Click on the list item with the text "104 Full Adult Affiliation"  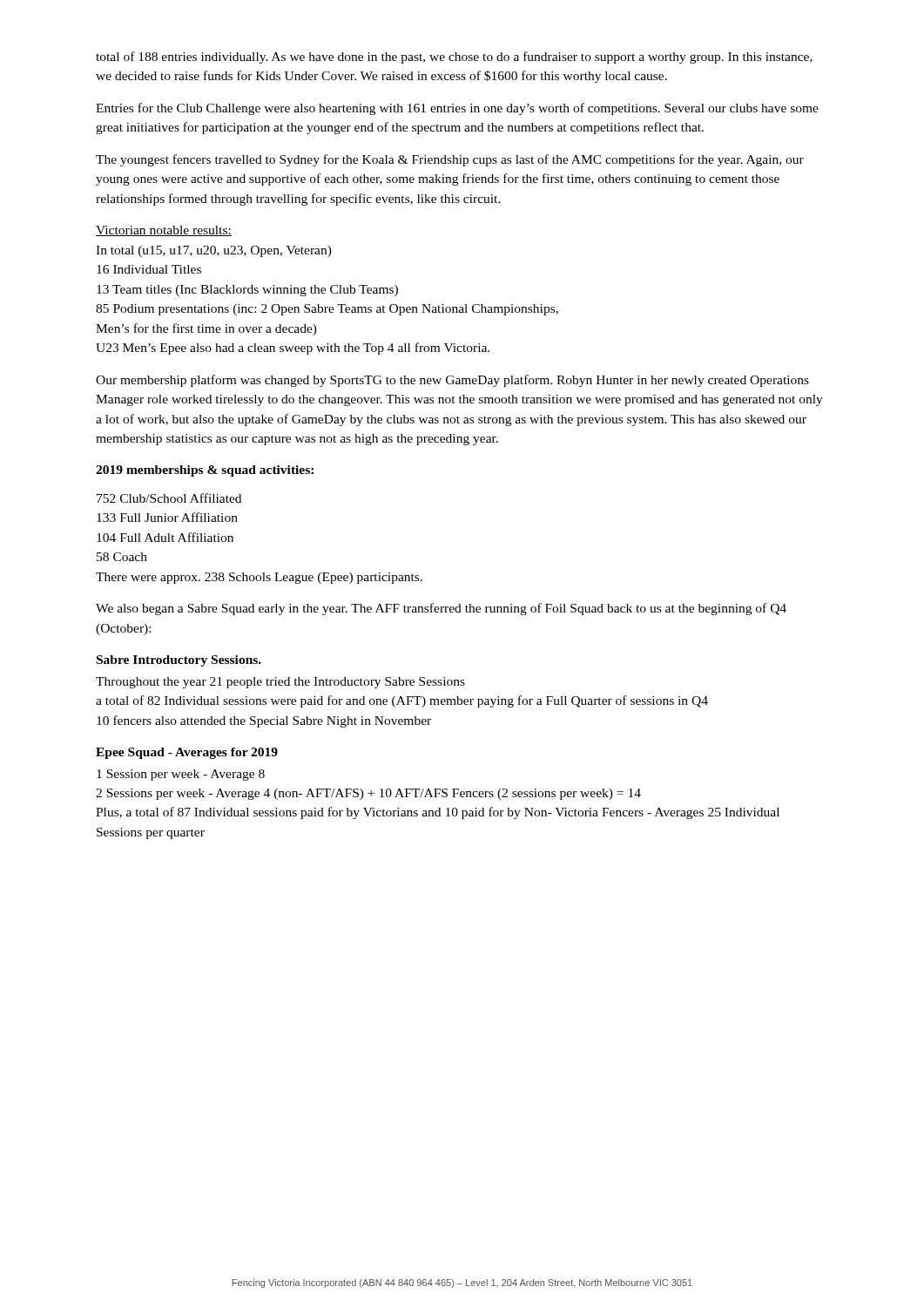pos(165,537)
